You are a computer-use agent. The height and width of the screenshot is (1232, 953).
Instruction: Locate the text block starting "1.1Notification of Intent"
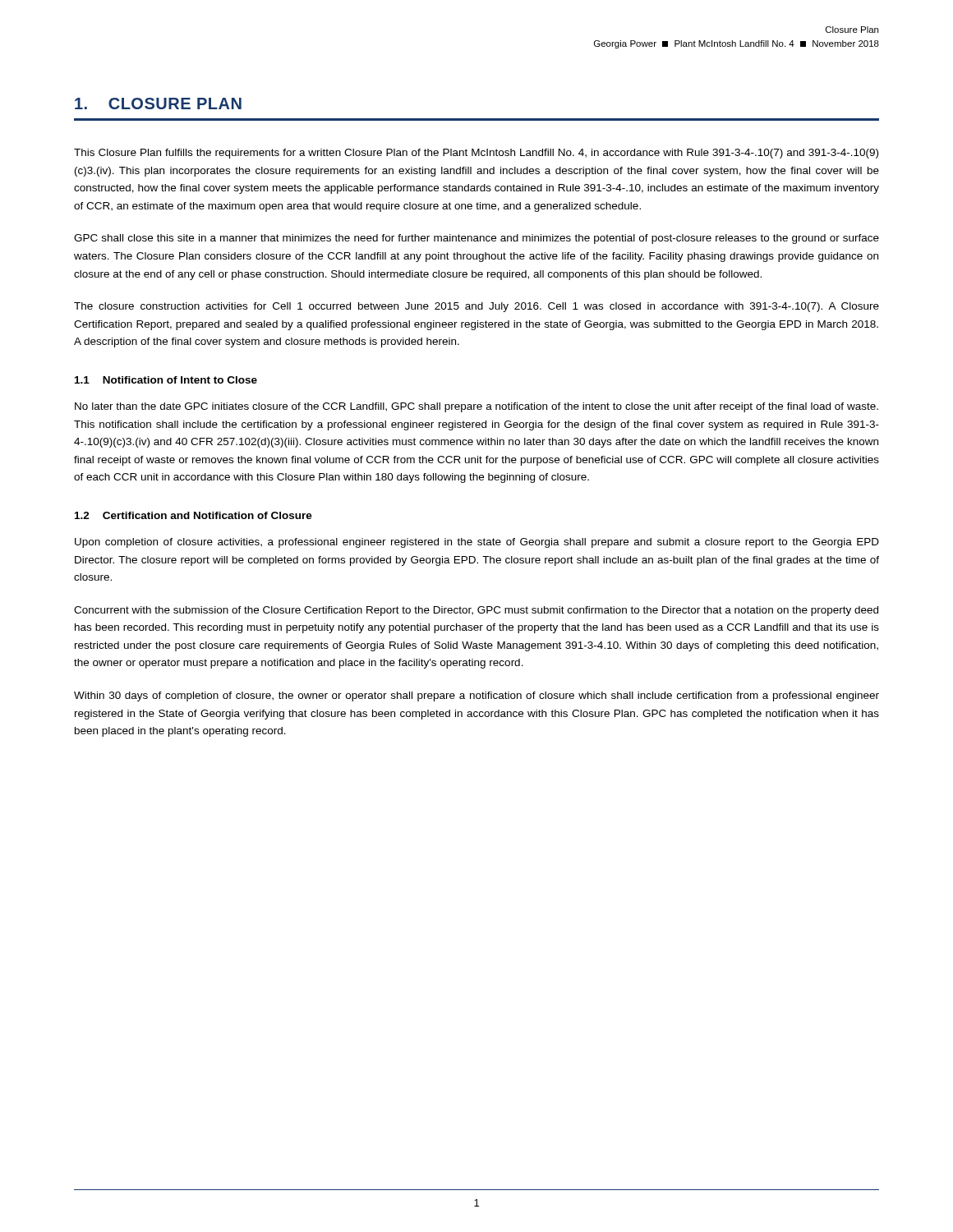coord(166,380)
